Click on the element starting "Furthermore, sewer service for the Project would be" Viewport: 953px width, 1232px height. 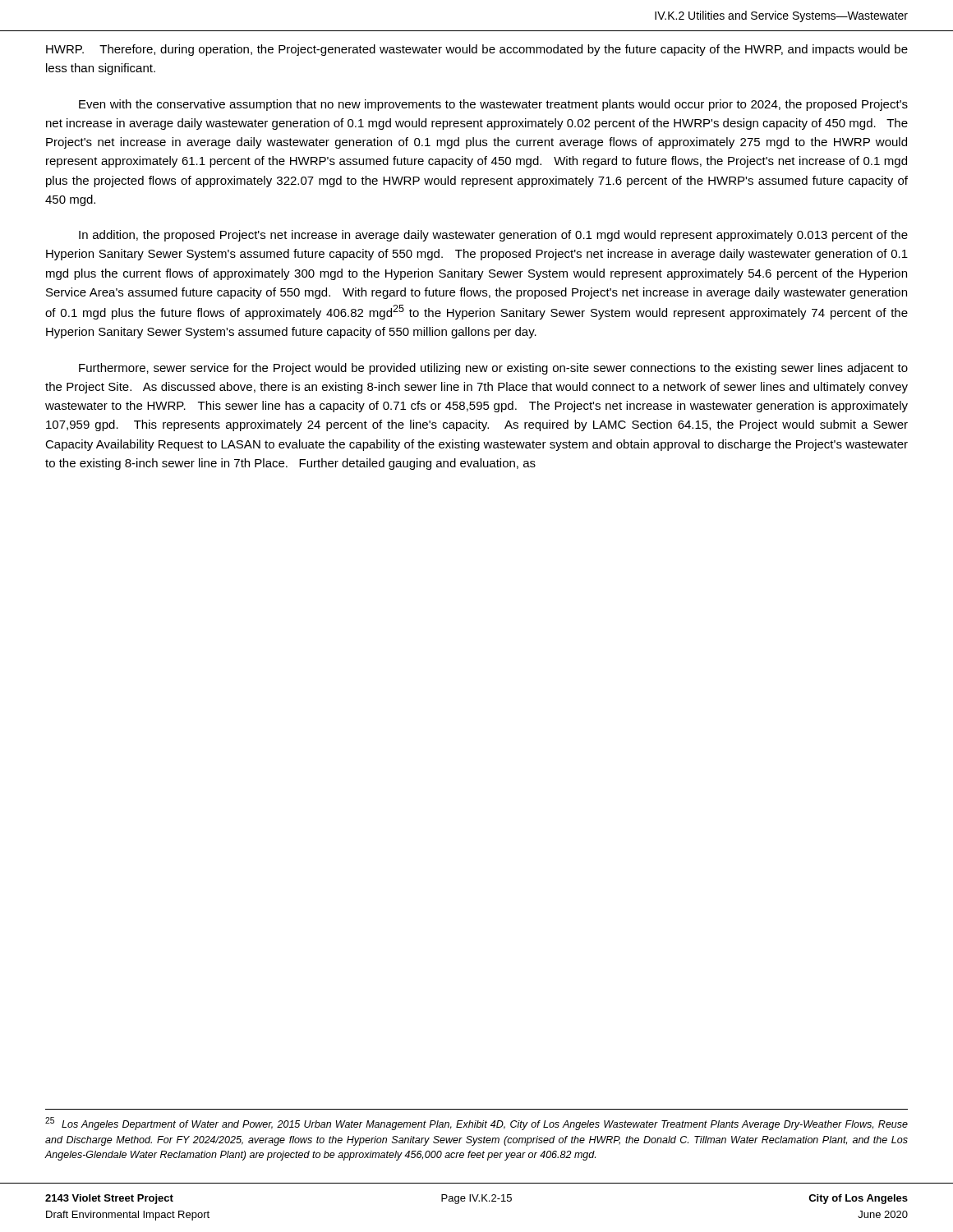(476, 415)
